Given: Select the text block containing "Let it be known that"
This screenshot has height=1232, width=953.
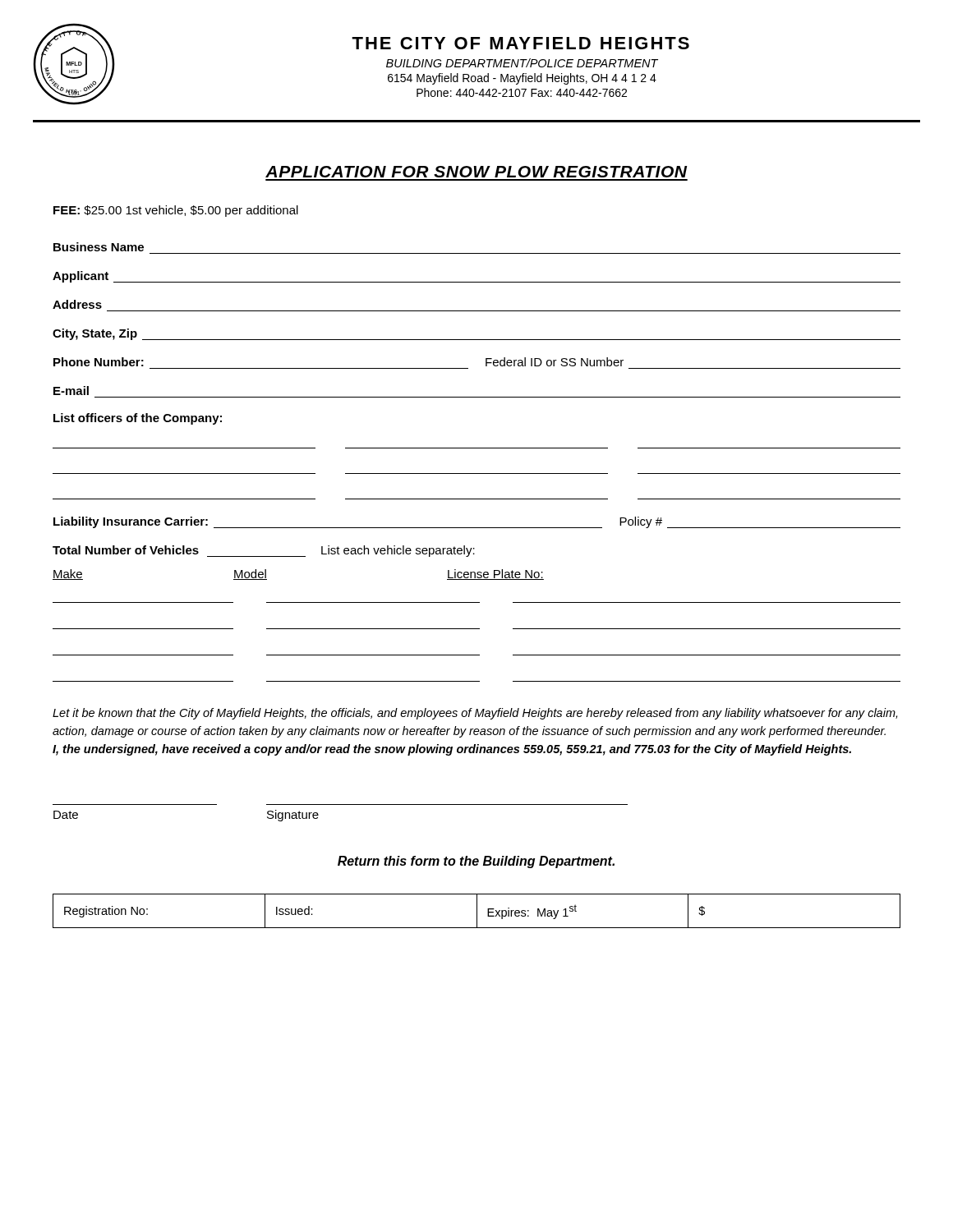Looking at the screenshot, I should pyautogui.click(x=476, y=732).
